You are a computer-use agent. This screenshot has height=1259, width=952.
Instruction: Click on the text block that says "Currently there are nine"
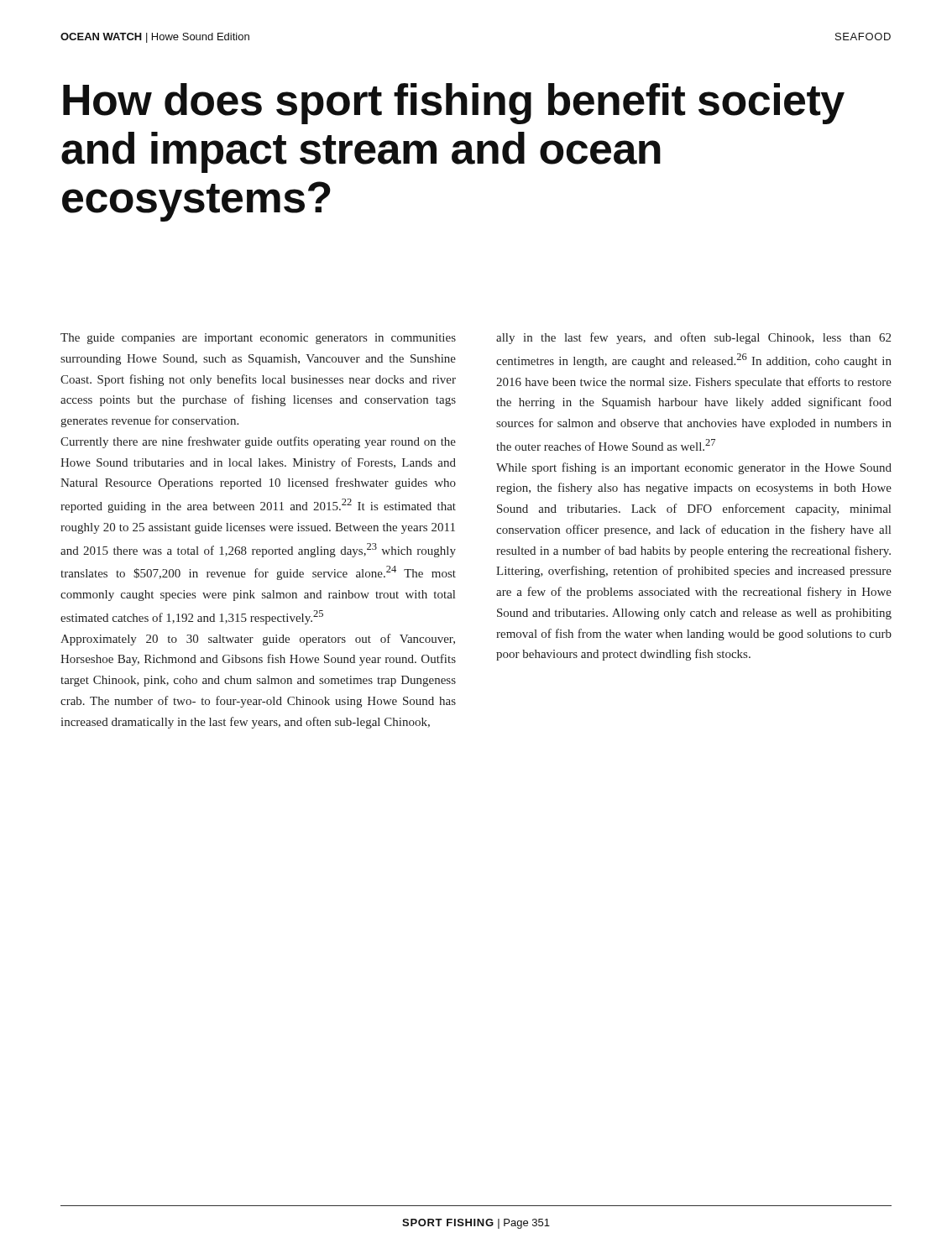click(258, 530)
